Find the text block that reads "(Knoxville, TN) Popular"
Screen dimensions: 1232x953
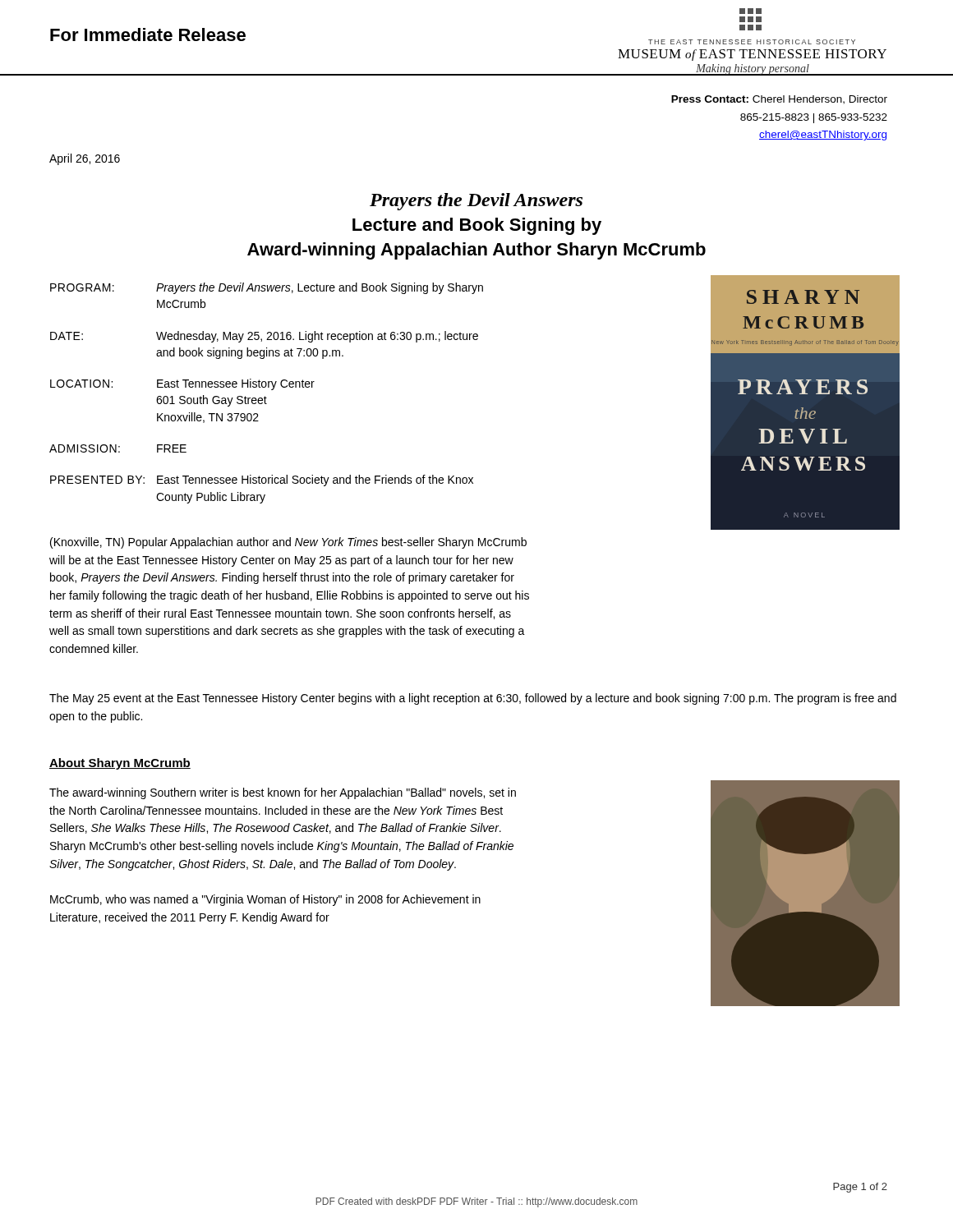pos(289,596)
